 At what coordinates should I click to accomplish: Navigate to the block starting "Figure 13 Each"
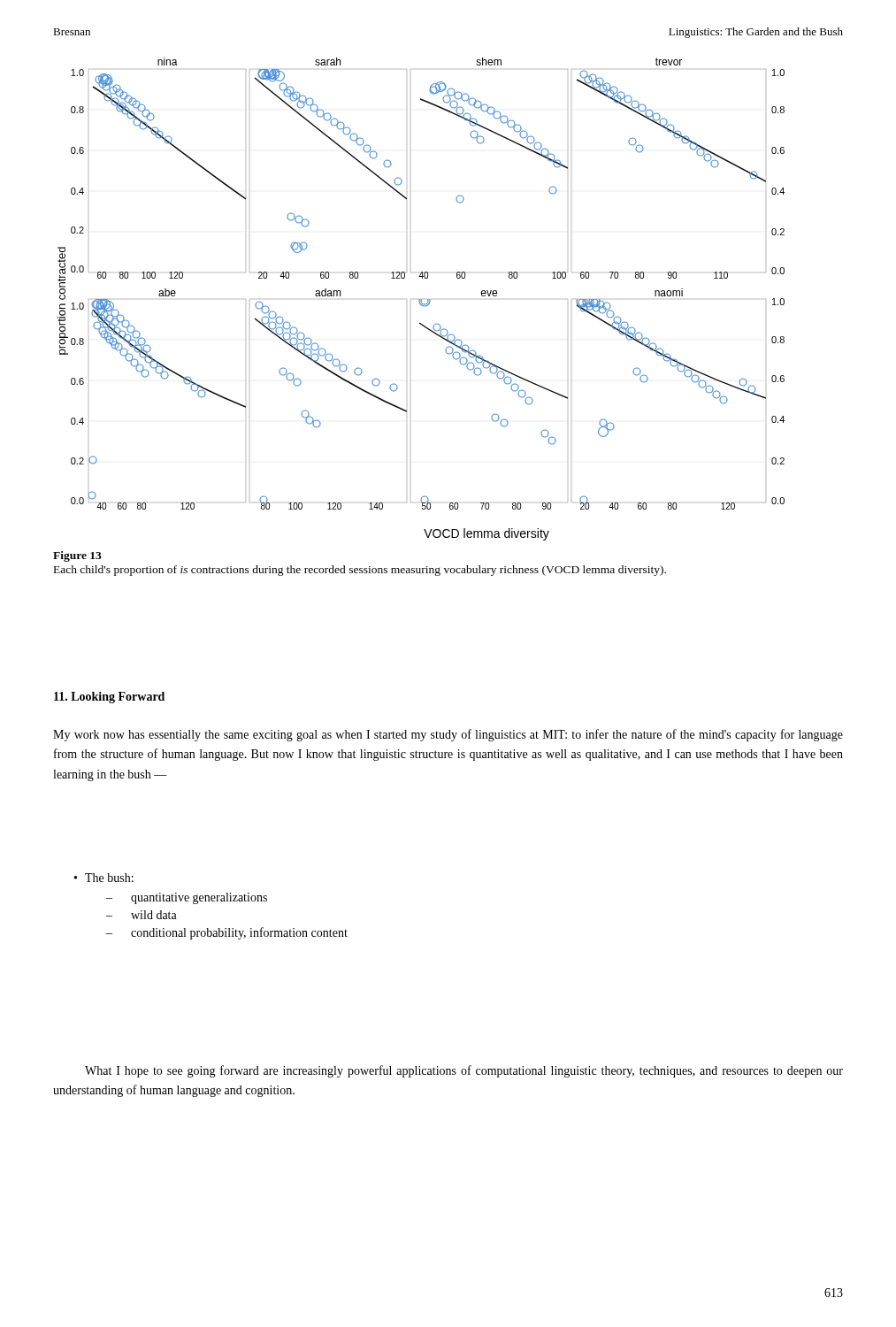coord(448,563)
